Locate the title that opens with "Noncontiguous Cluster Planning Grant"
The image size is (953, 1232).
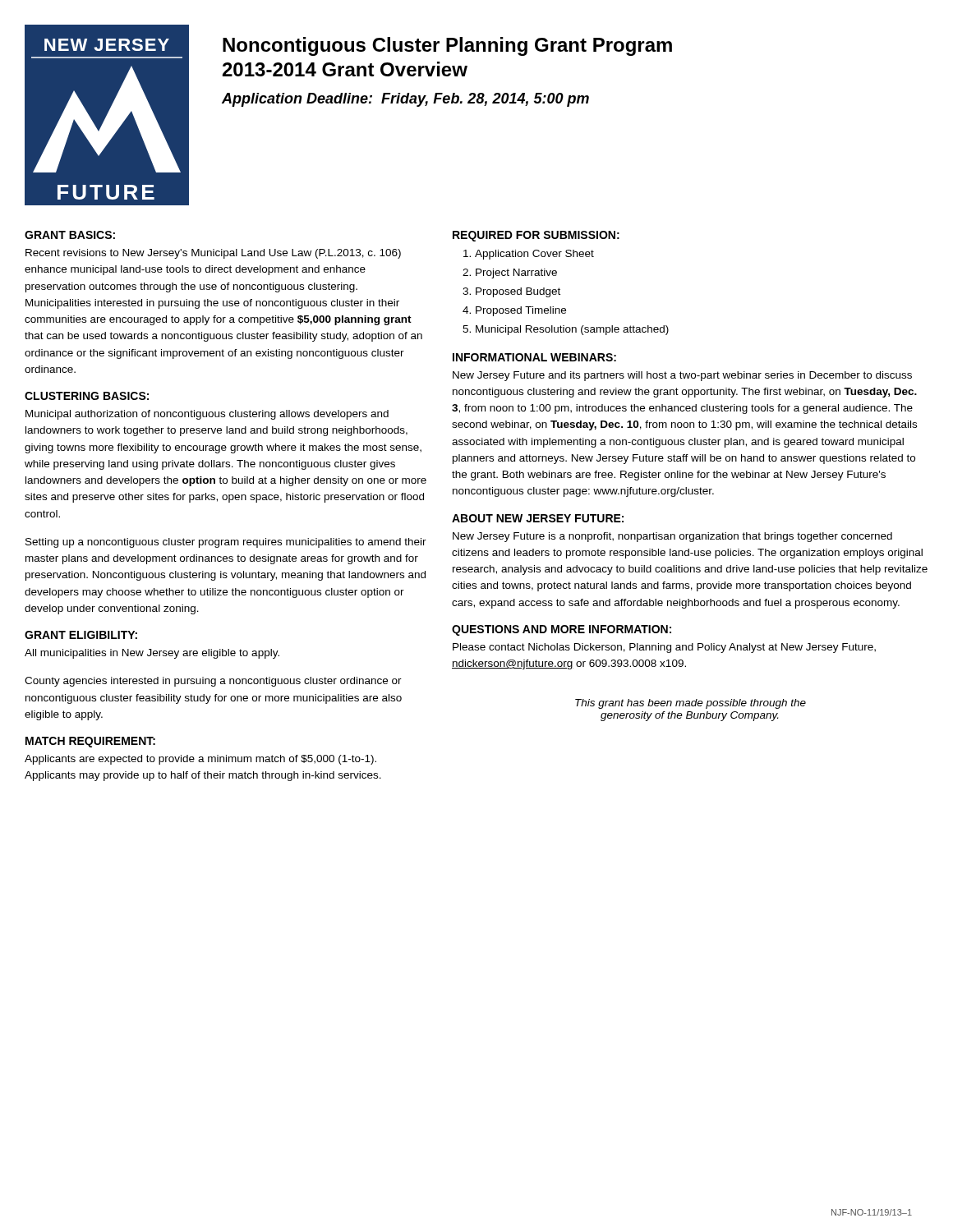pos(448,57)
